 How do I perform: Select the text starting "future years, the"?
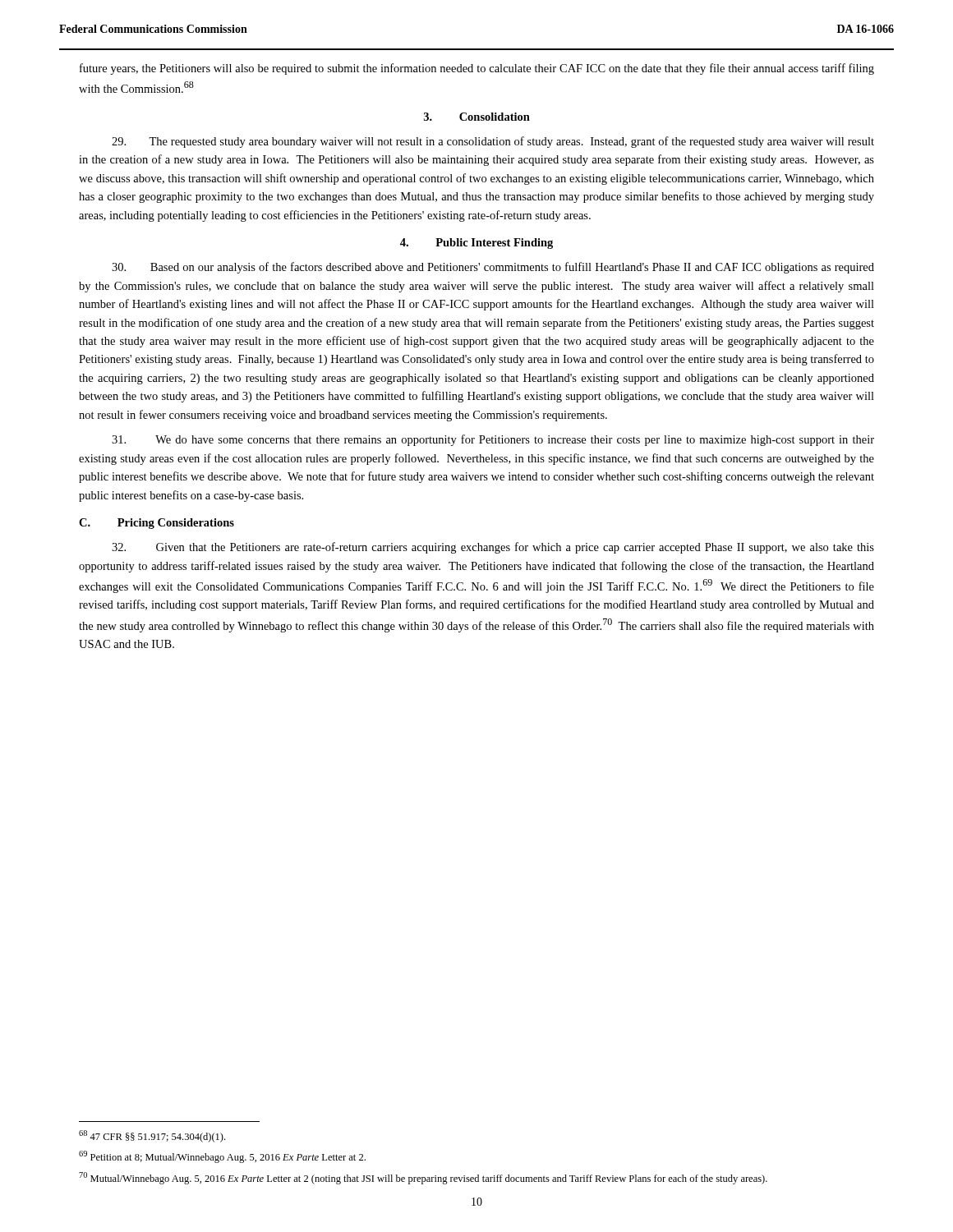[476, 79]
